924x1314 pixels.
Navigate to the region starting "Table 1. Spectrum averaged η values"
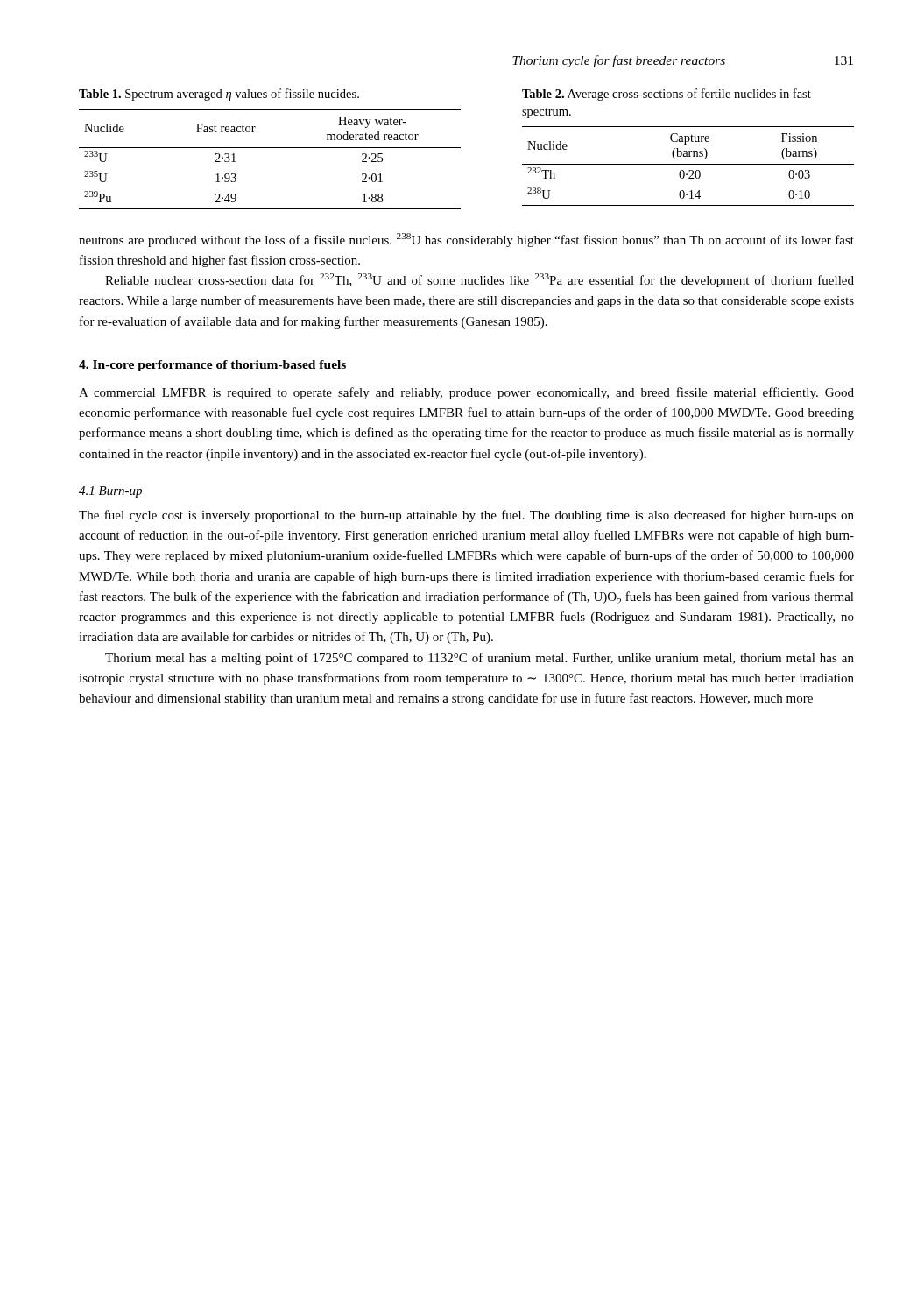pyautogui.click(x=219, y=94)
